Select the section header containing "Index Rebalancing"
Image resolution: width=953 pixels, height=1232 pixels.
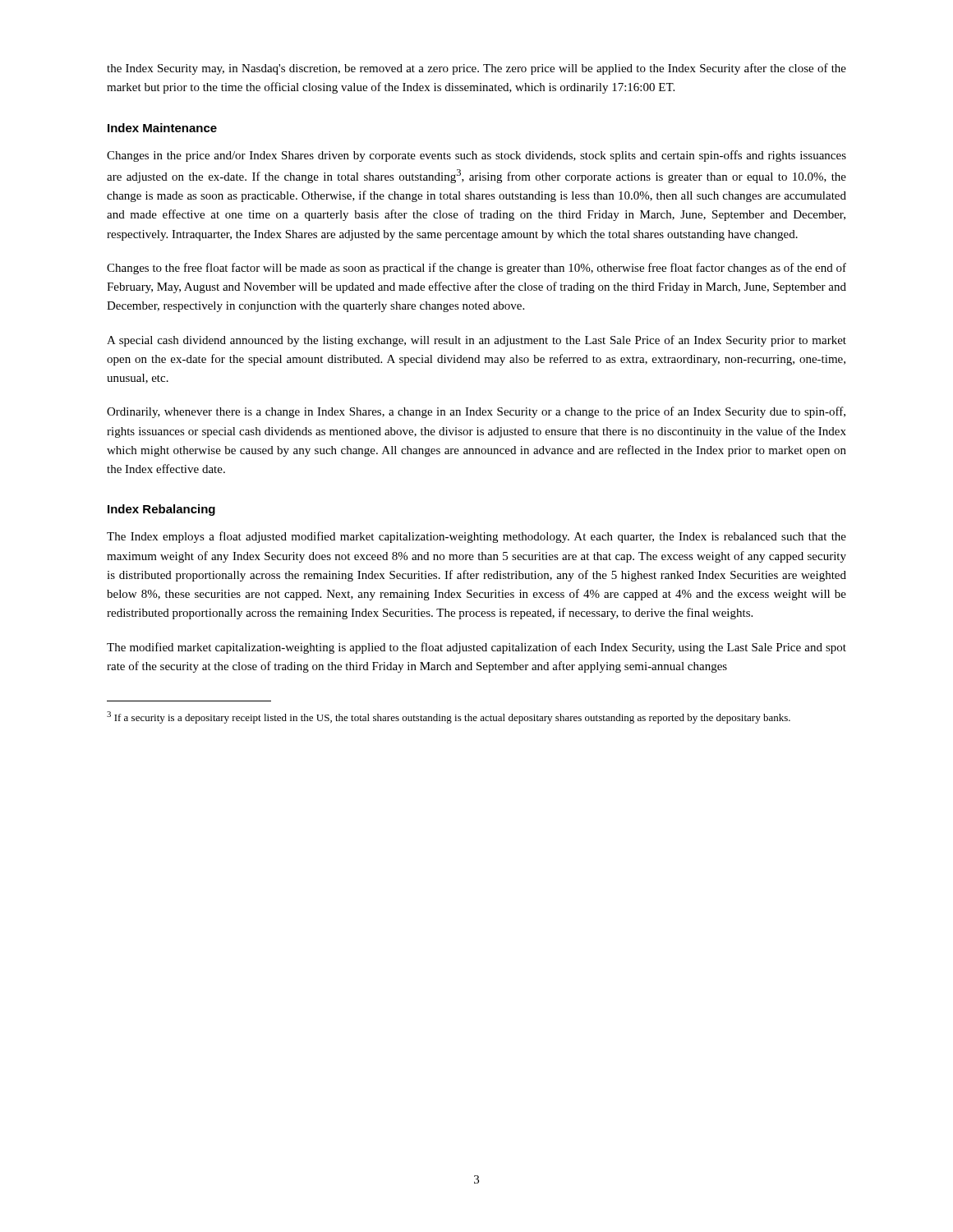tap(161, 509)
